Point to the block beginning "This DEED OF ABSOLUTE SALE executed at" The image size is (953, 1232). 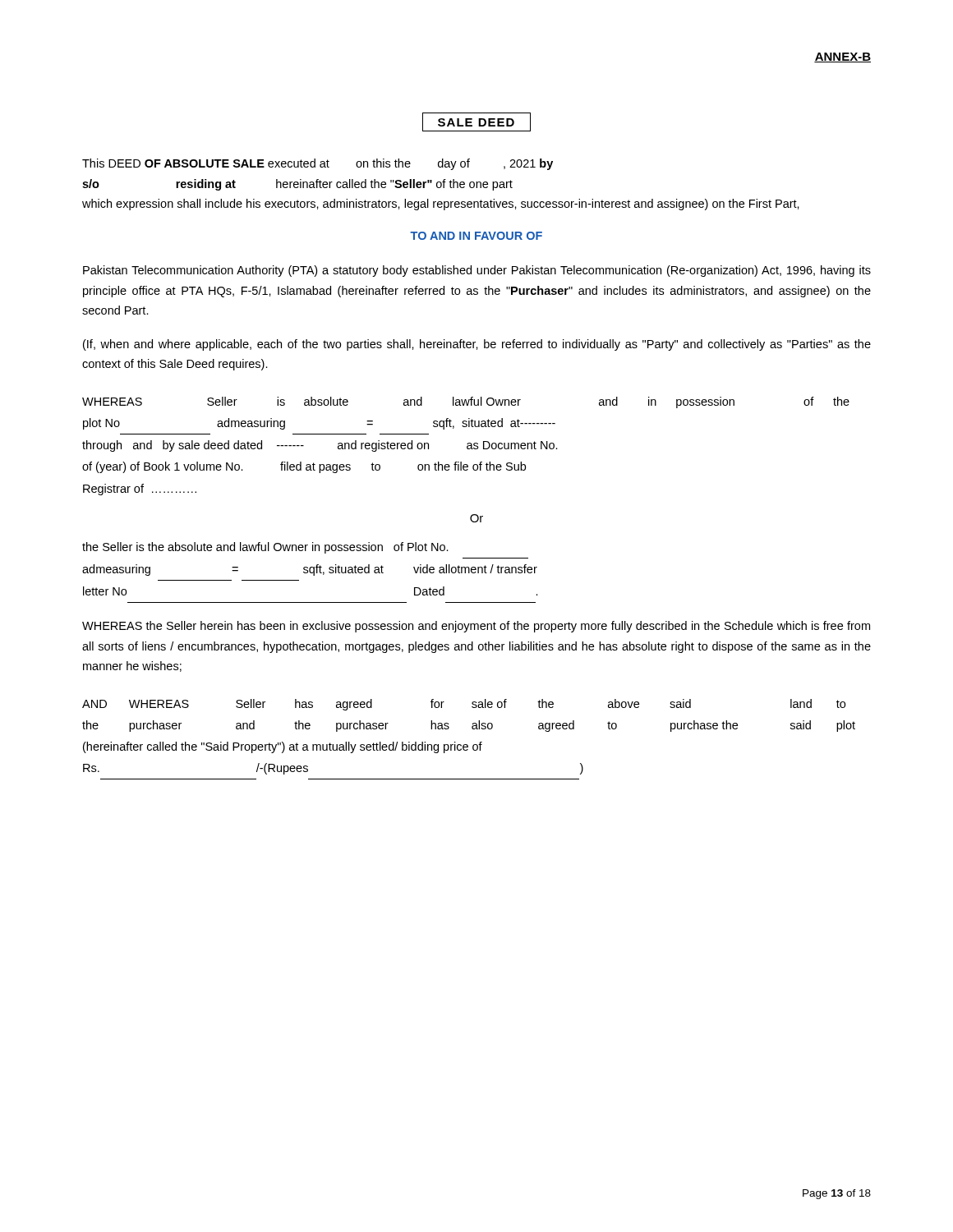click(441, 184)
